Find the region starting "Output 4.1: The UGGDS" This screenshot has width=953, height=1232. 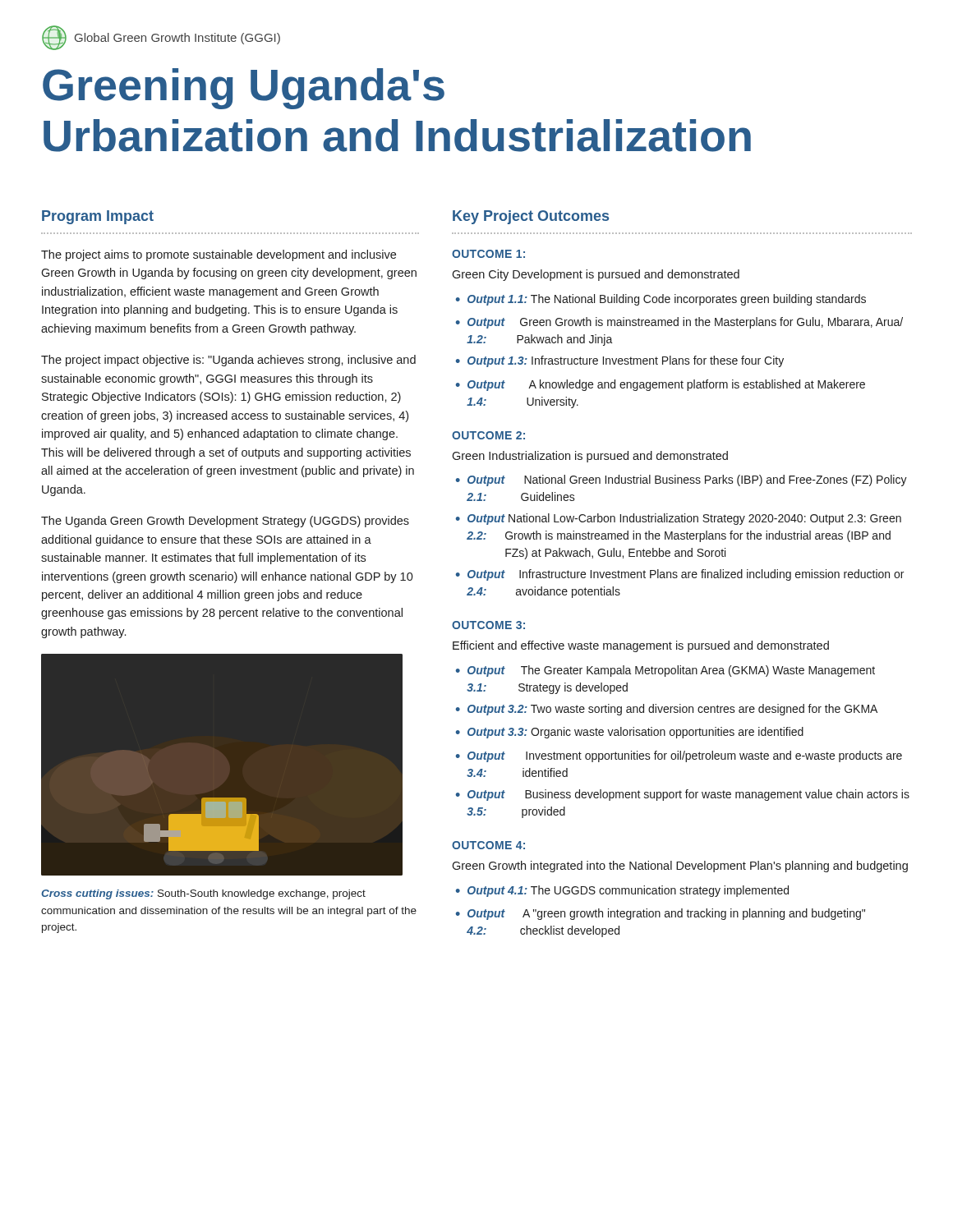click(628, 890)
